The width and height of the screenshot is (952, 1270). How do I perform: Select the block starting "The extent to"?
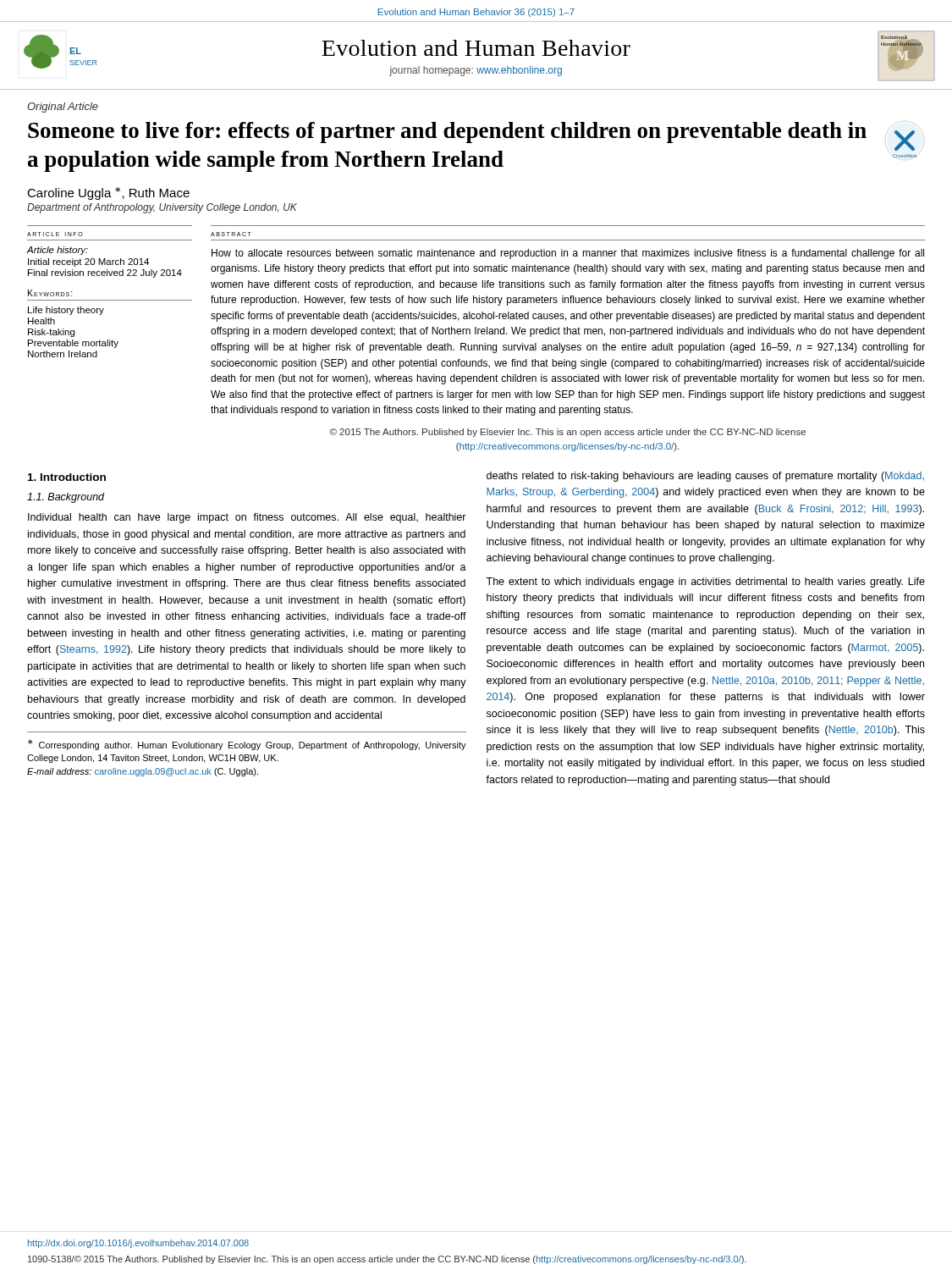point(706,680)
